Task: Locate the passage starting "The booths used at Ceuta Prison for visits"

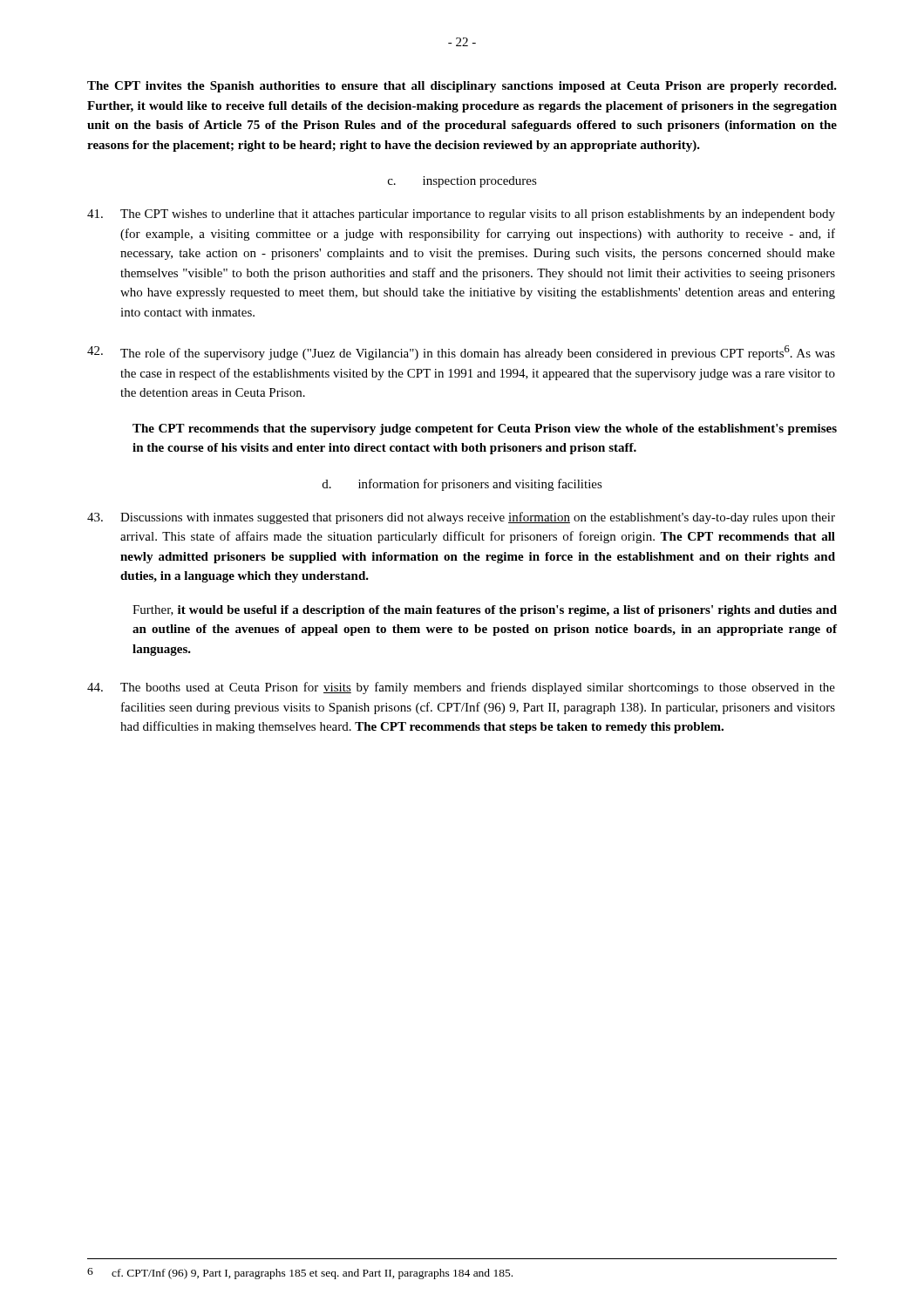Action: click(461, 707)
